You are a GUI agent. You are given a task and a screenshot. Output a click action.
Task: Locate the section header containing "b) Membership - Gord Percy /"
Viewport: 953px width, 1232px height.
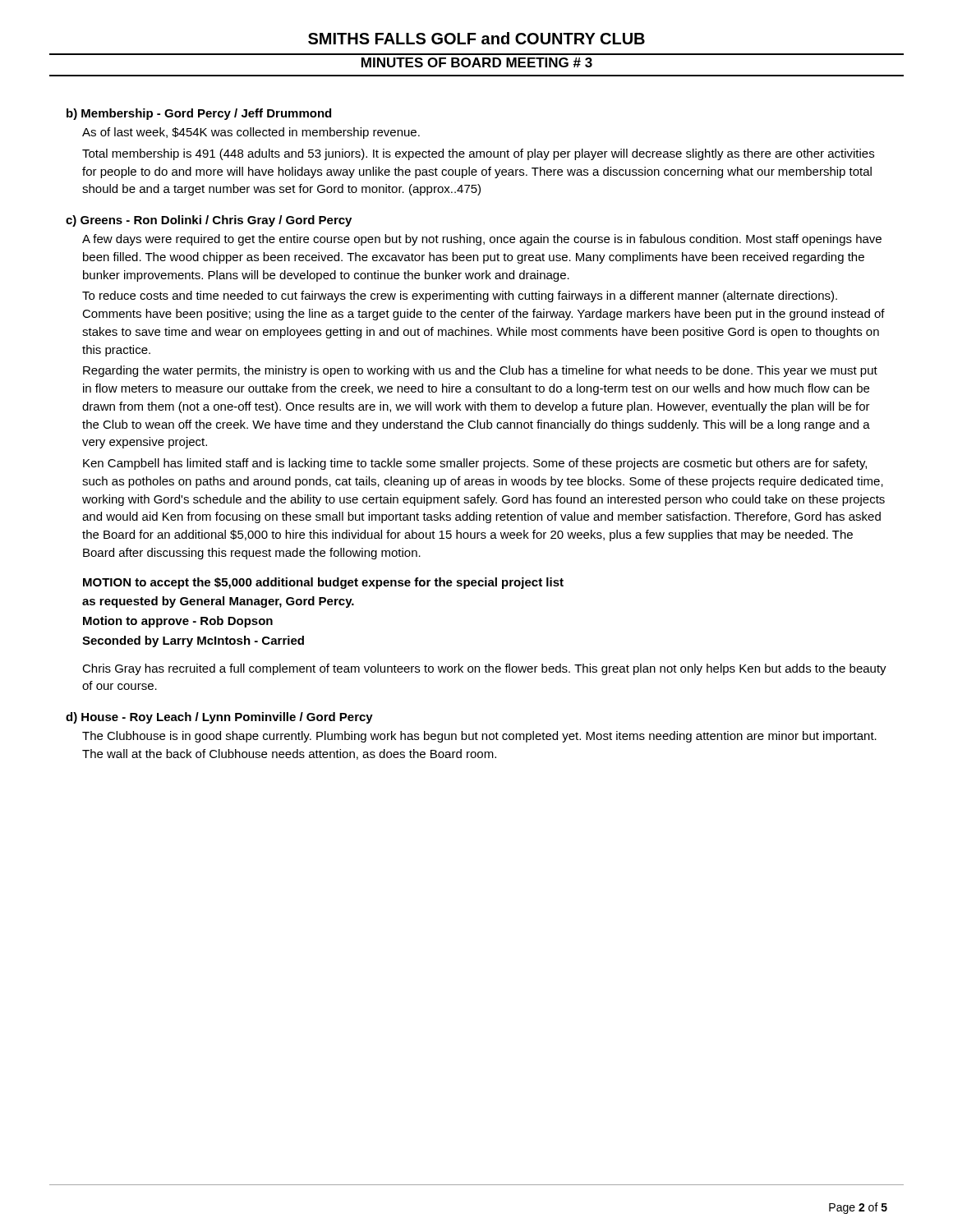(x=199, y=113)
